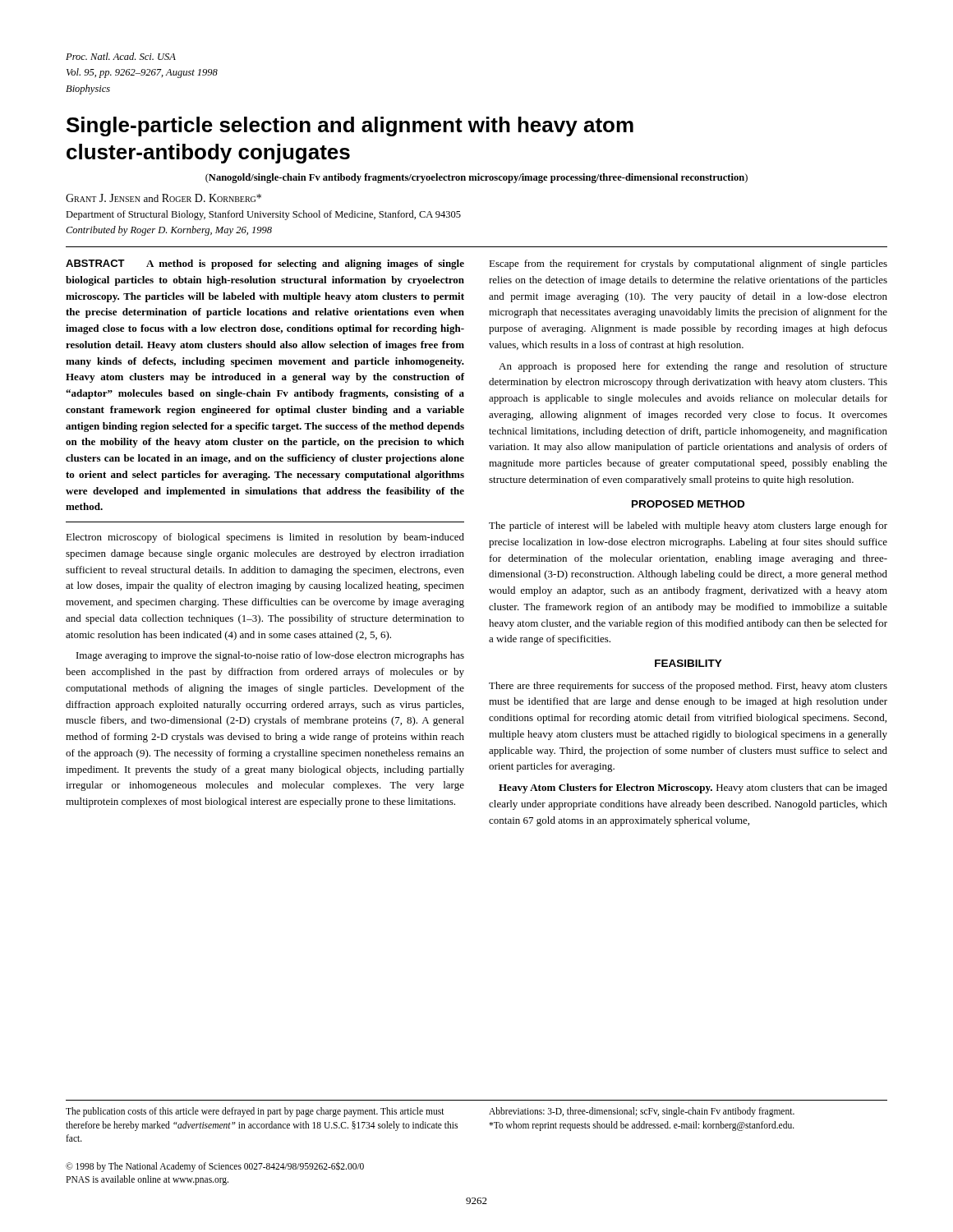
Task: Find the text block that reads "Grant J. Jensen and Roger D."
Action: (164, 198)
